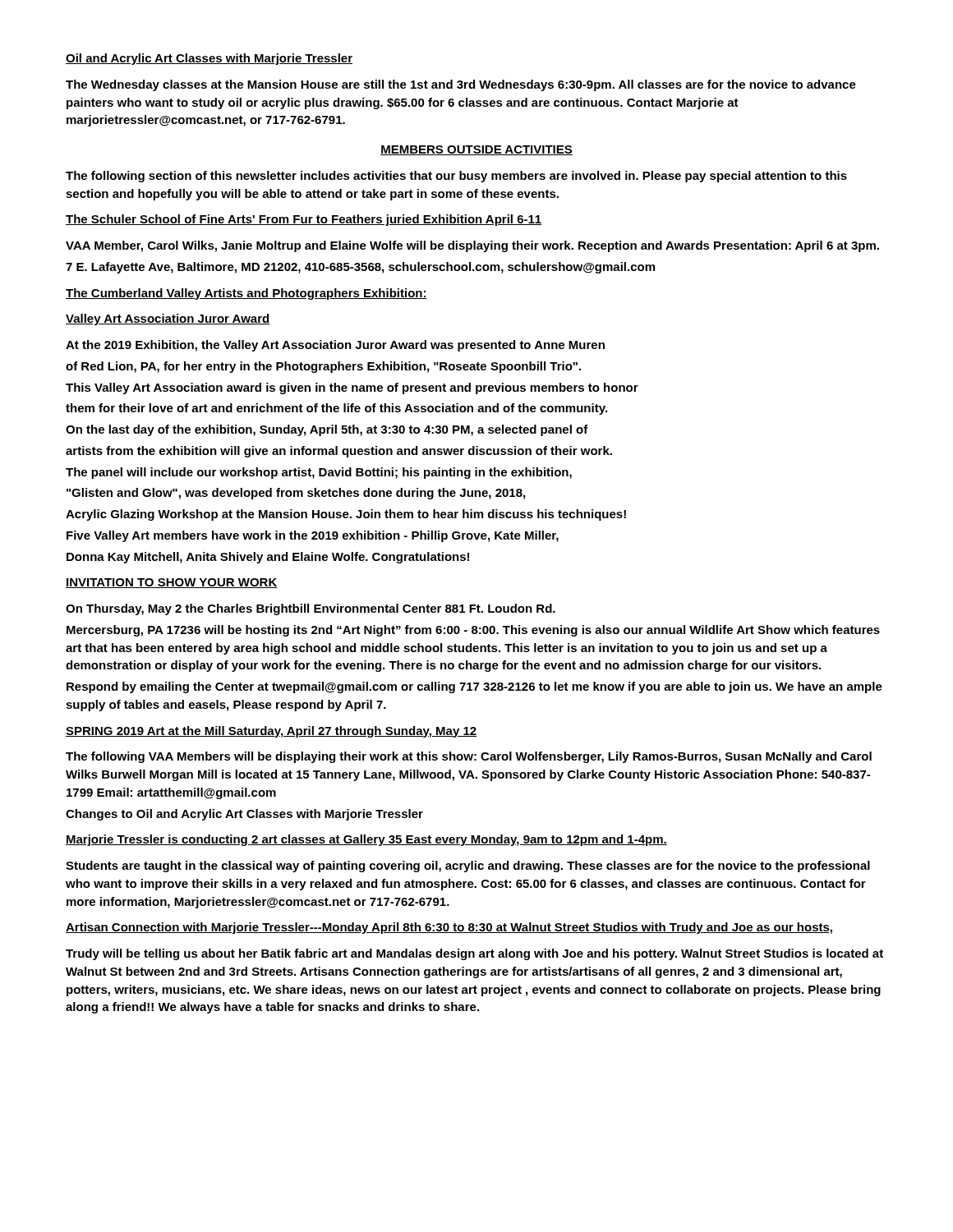953x1232 pixels.
Task: Point to the region starting "Students are taught in the classical"
Action: pos(476,883)
